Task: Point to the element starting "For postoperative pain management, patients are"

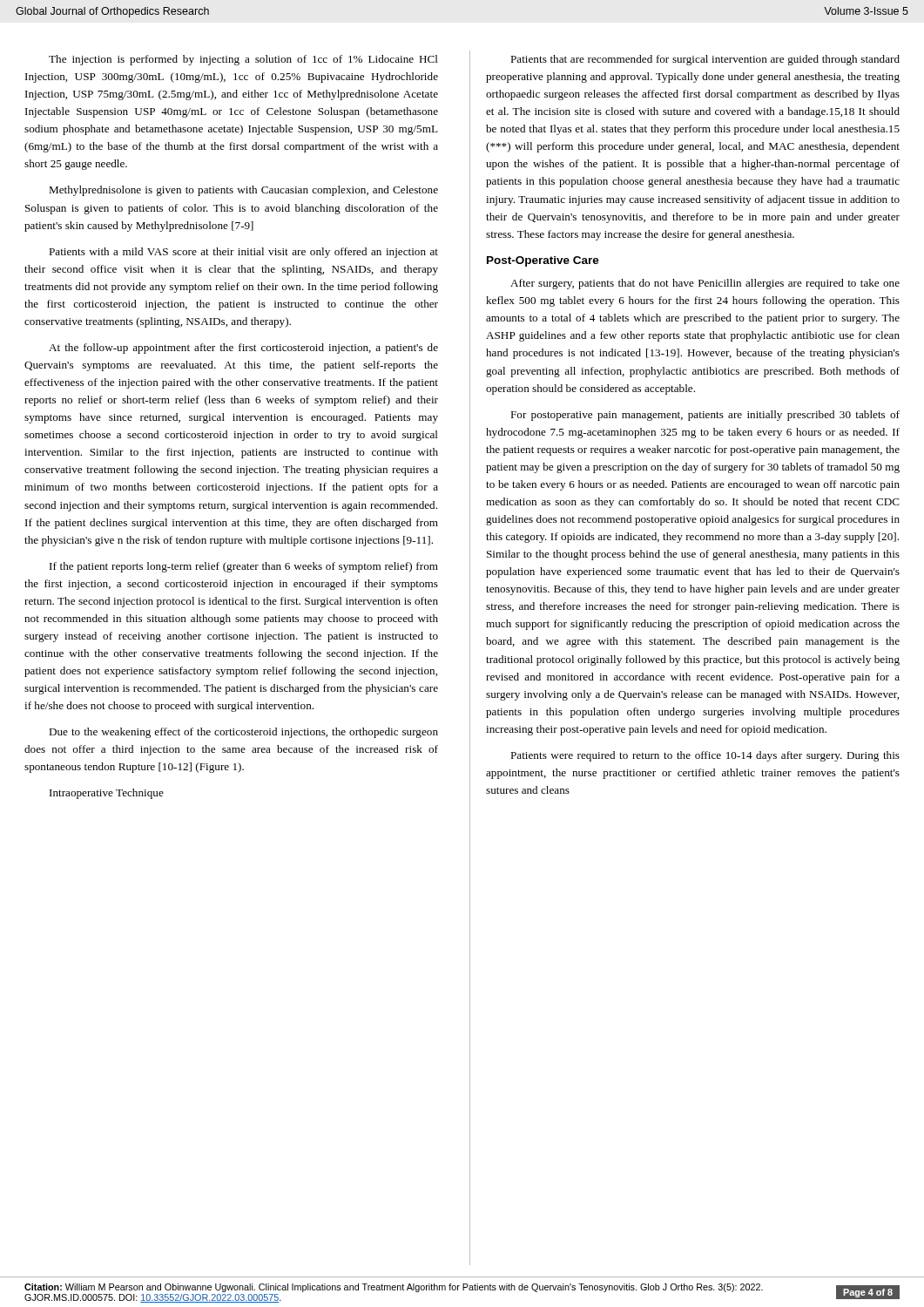Action: click(x=693, y=572)
